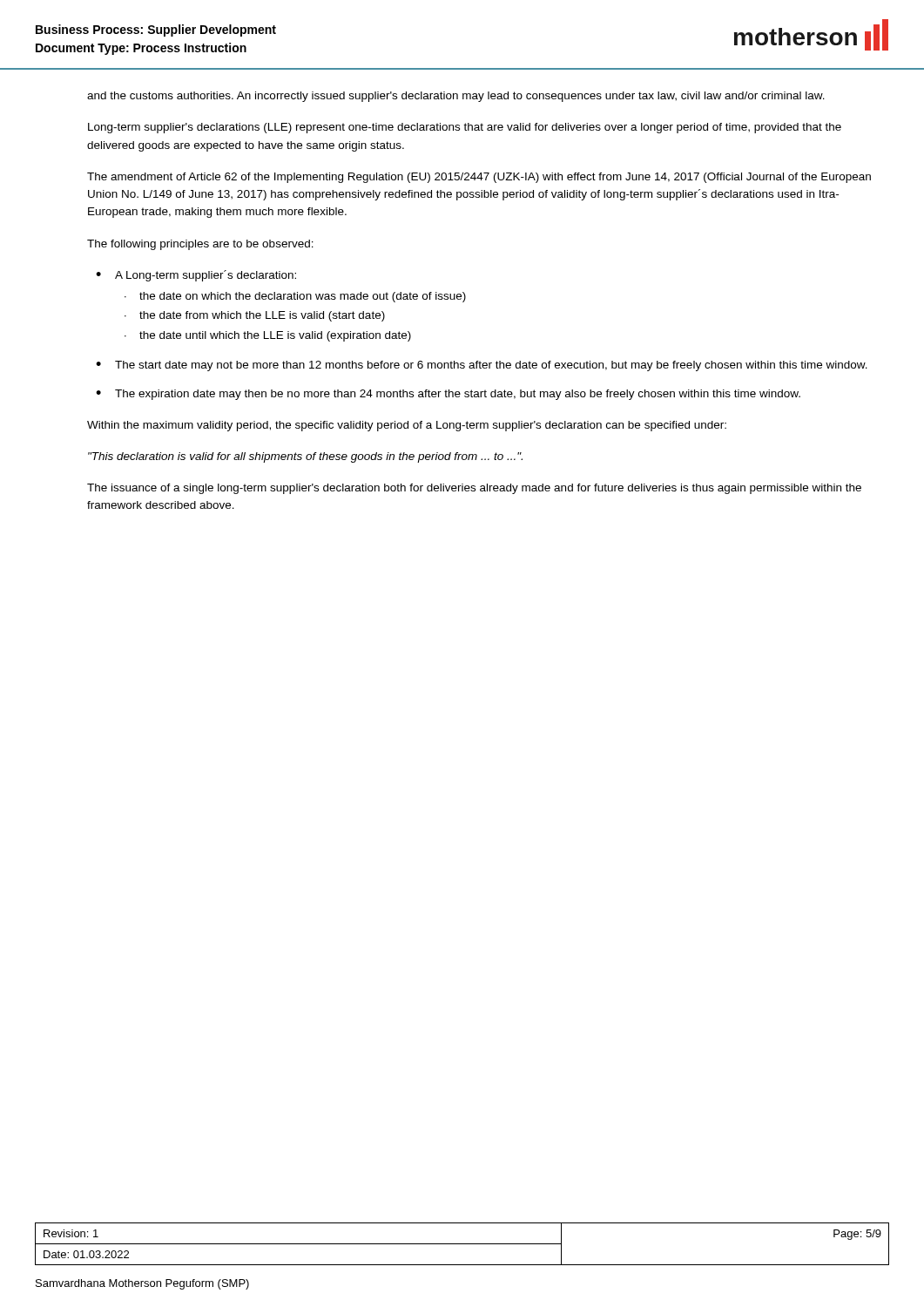924x1307 pixels.
Task: Find the text block starting "• The start date may not be more"
Action: (482, 366)
